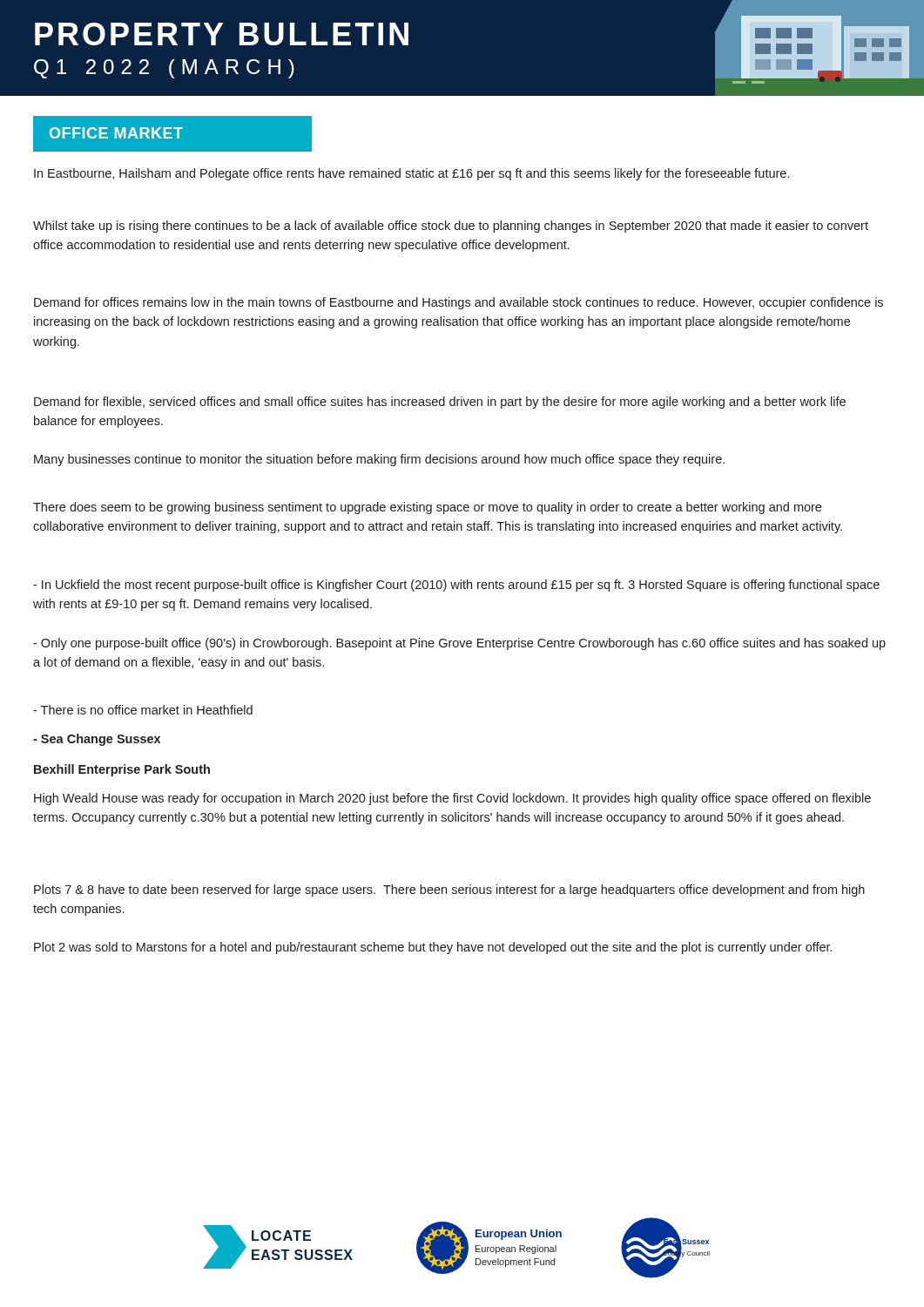924x1307 pixels.
Task: Find the block on this page that starts "Plots 7 & 8"
Action: coord(449,899)
